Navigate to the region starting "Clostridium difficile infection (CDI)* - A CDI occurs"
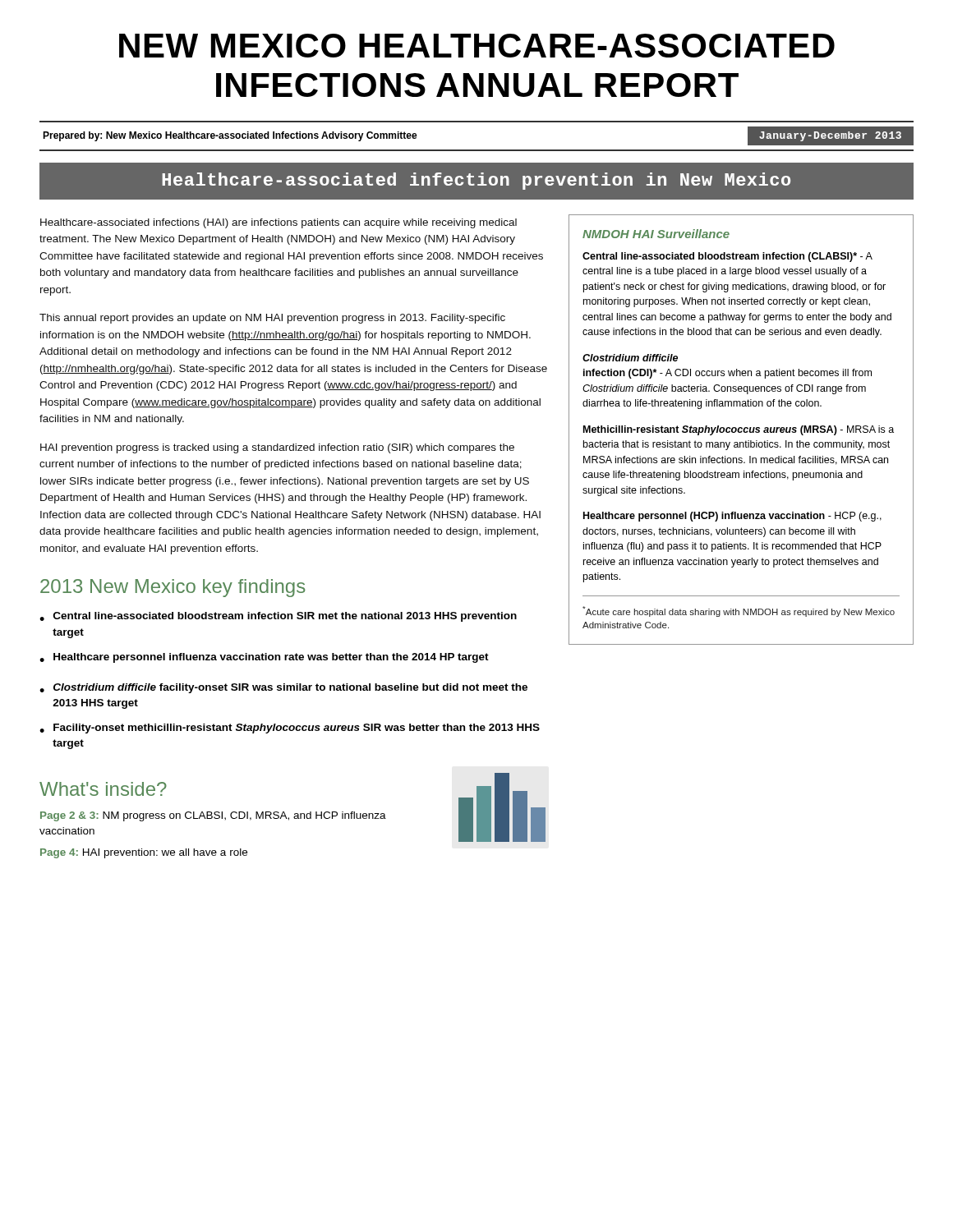 [727, 381]
